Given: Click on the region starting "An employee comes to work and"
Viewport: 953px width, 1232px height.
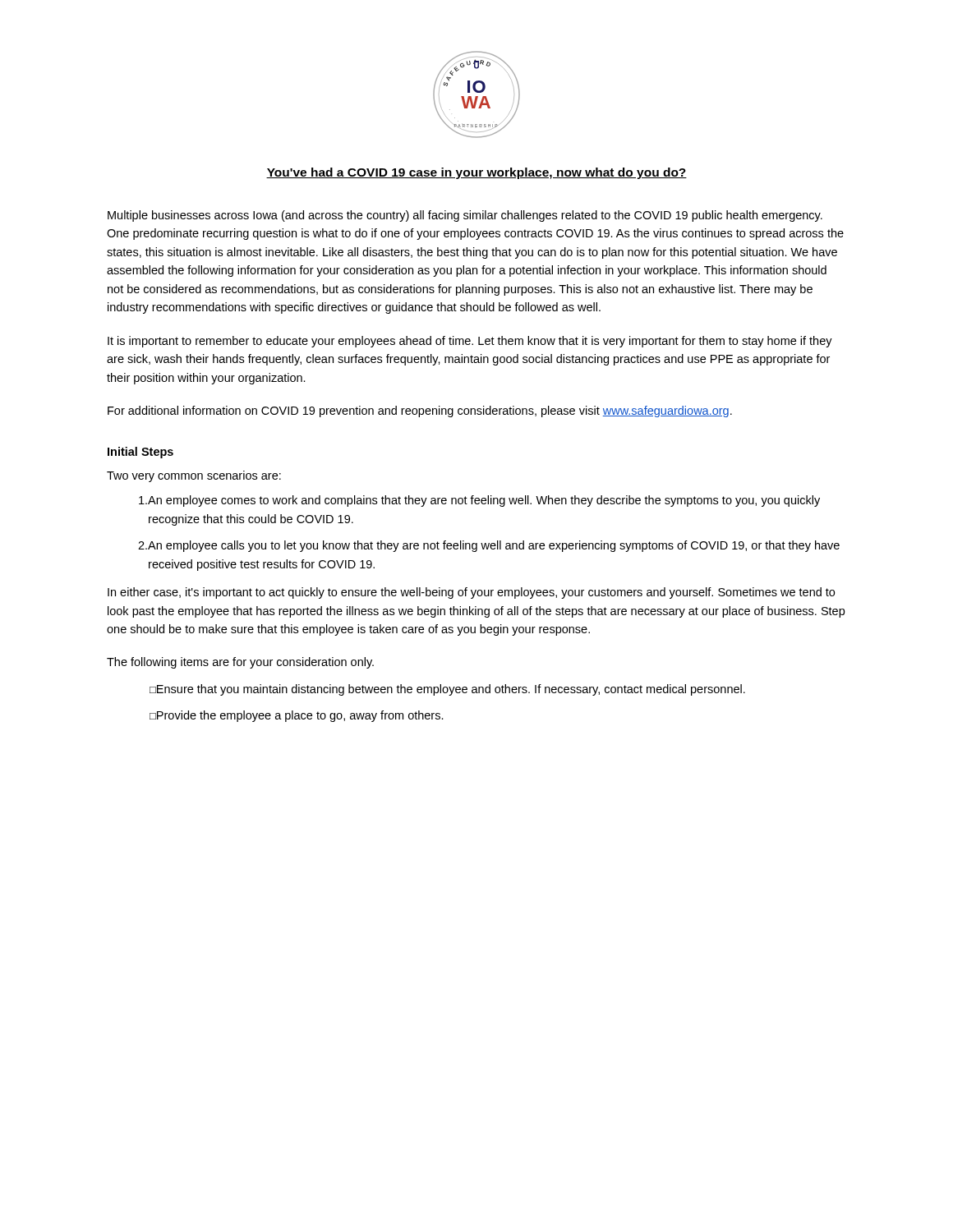Looking at the screenshot, I should pyautogui.click(x=476, y=510).
